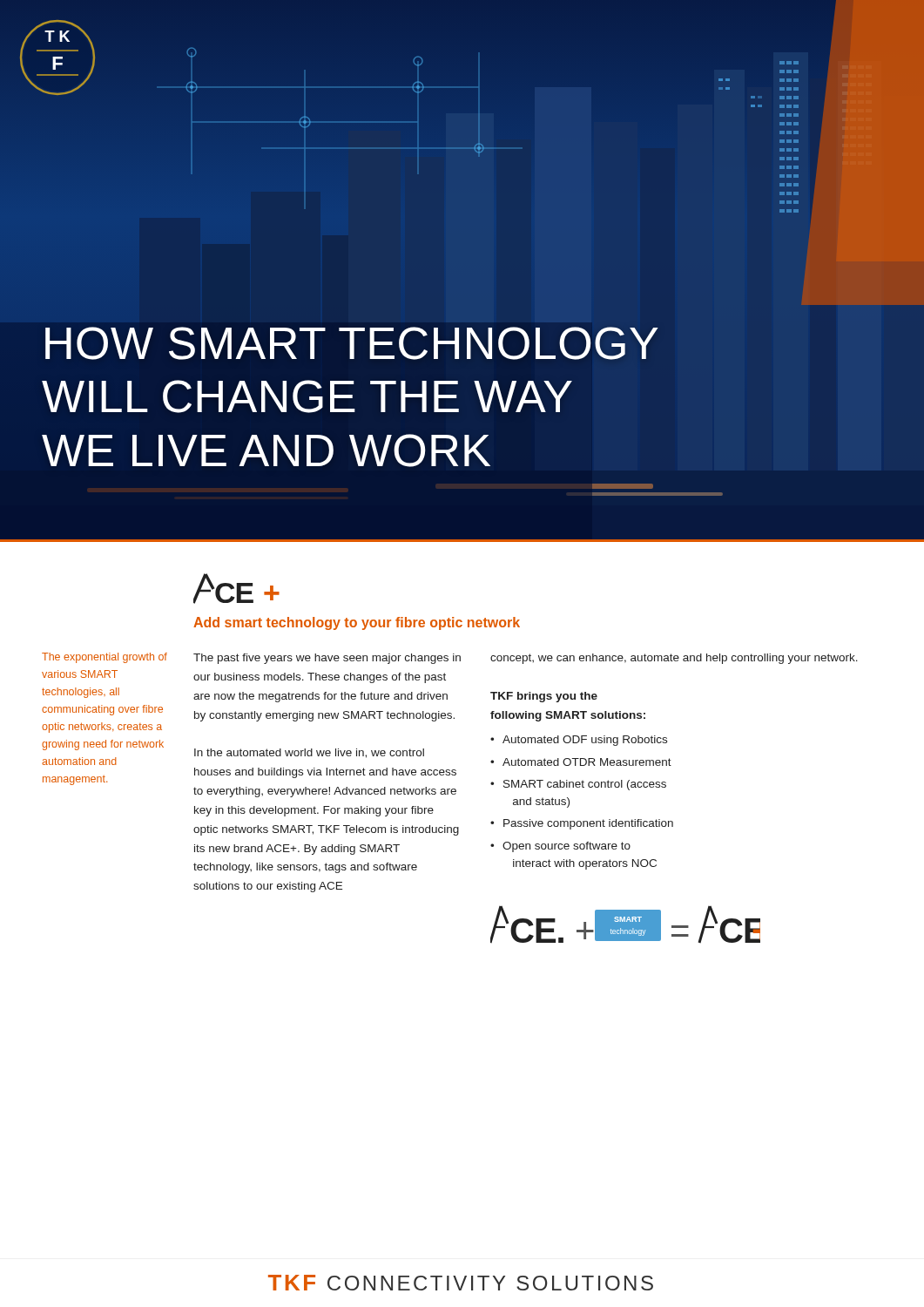924x1307 pixels.
Task: Select the text block starting "HOW SMART TECHNOLOGYWILL CHANGE THE WAYWE"
Action: tap(351, 397)
